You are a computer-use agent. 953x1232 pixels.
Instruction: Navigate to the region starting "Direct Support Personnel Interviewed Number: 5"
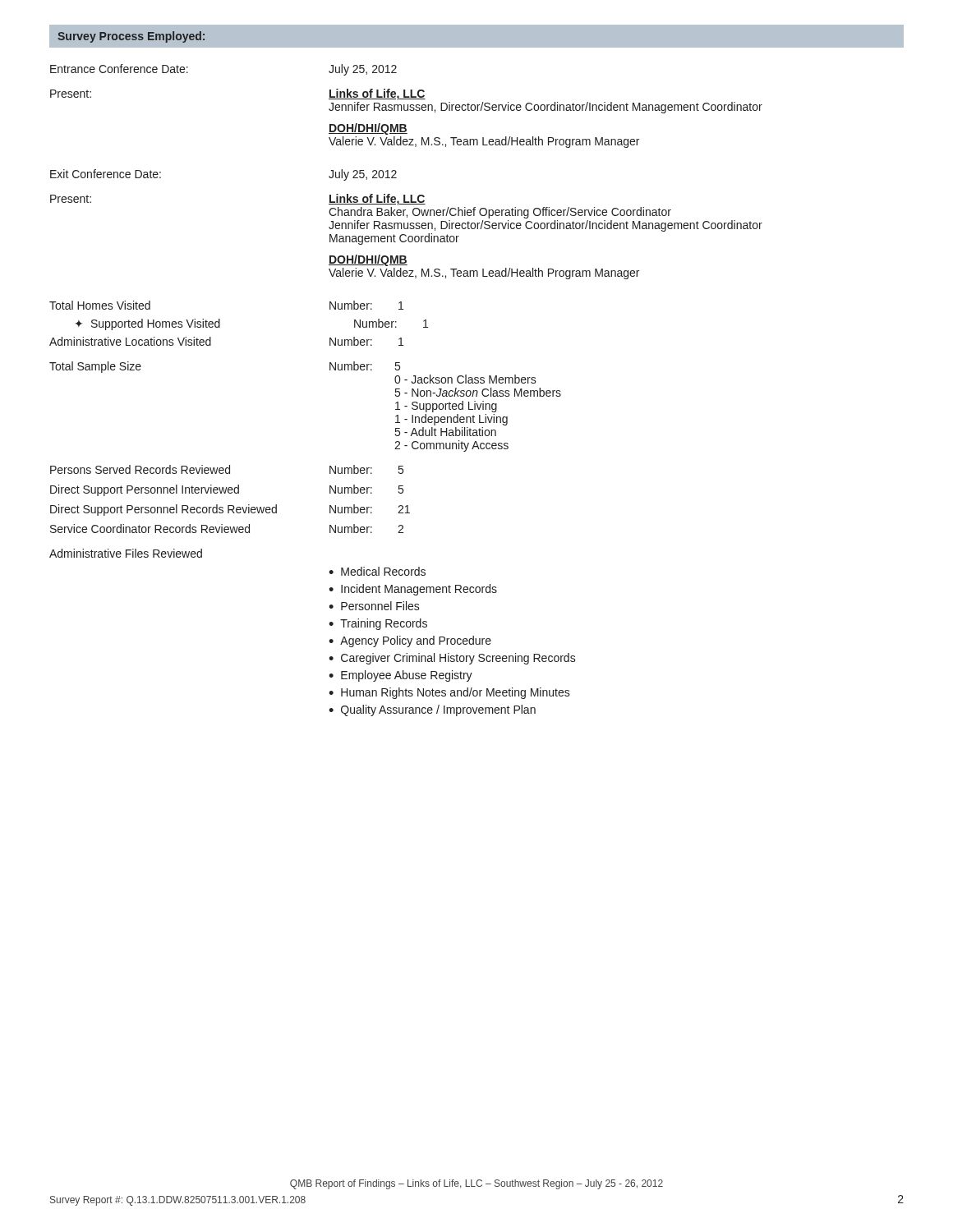coord(227,490)
